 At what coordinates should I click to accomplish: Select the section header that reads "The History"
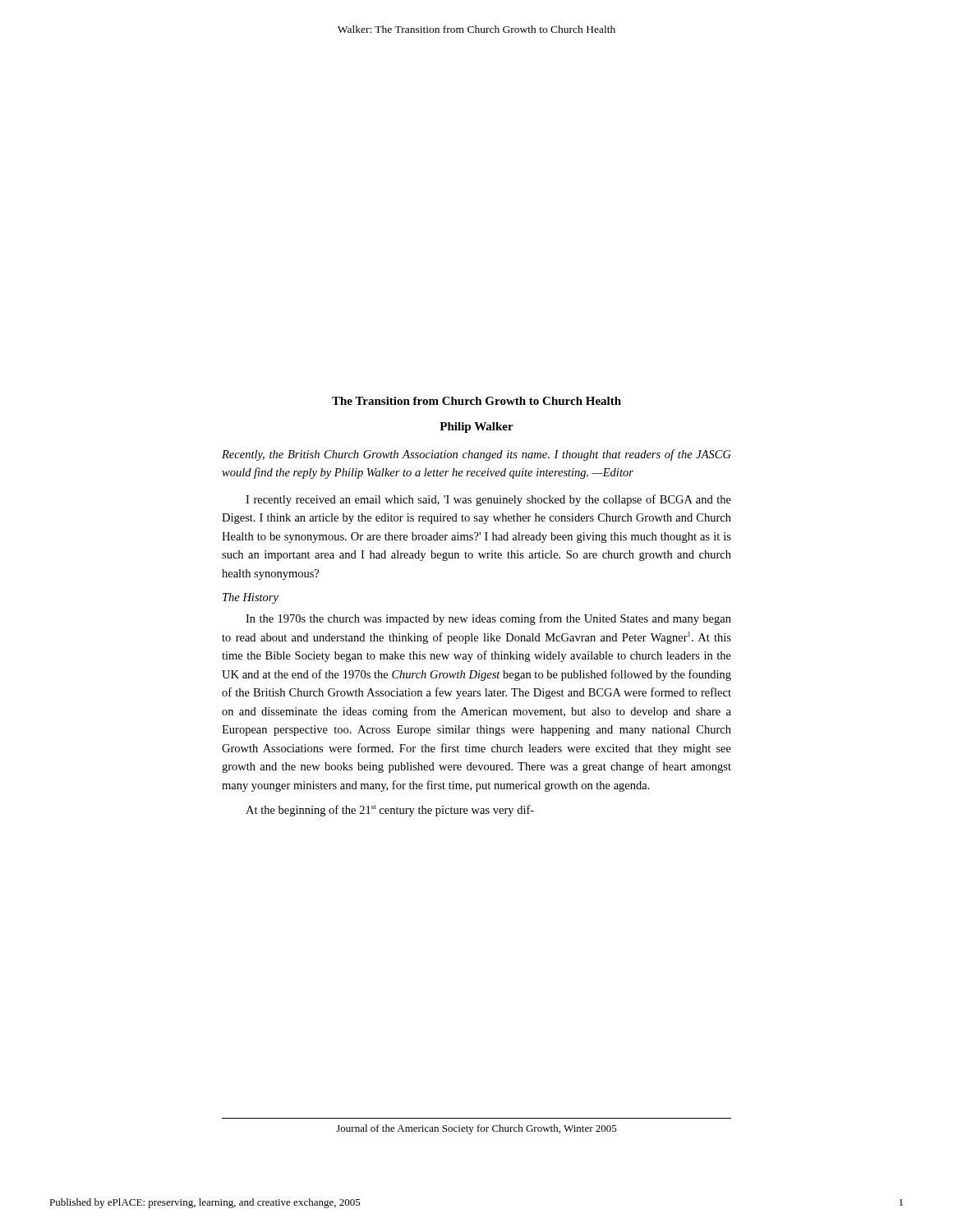tap(250, 597)
